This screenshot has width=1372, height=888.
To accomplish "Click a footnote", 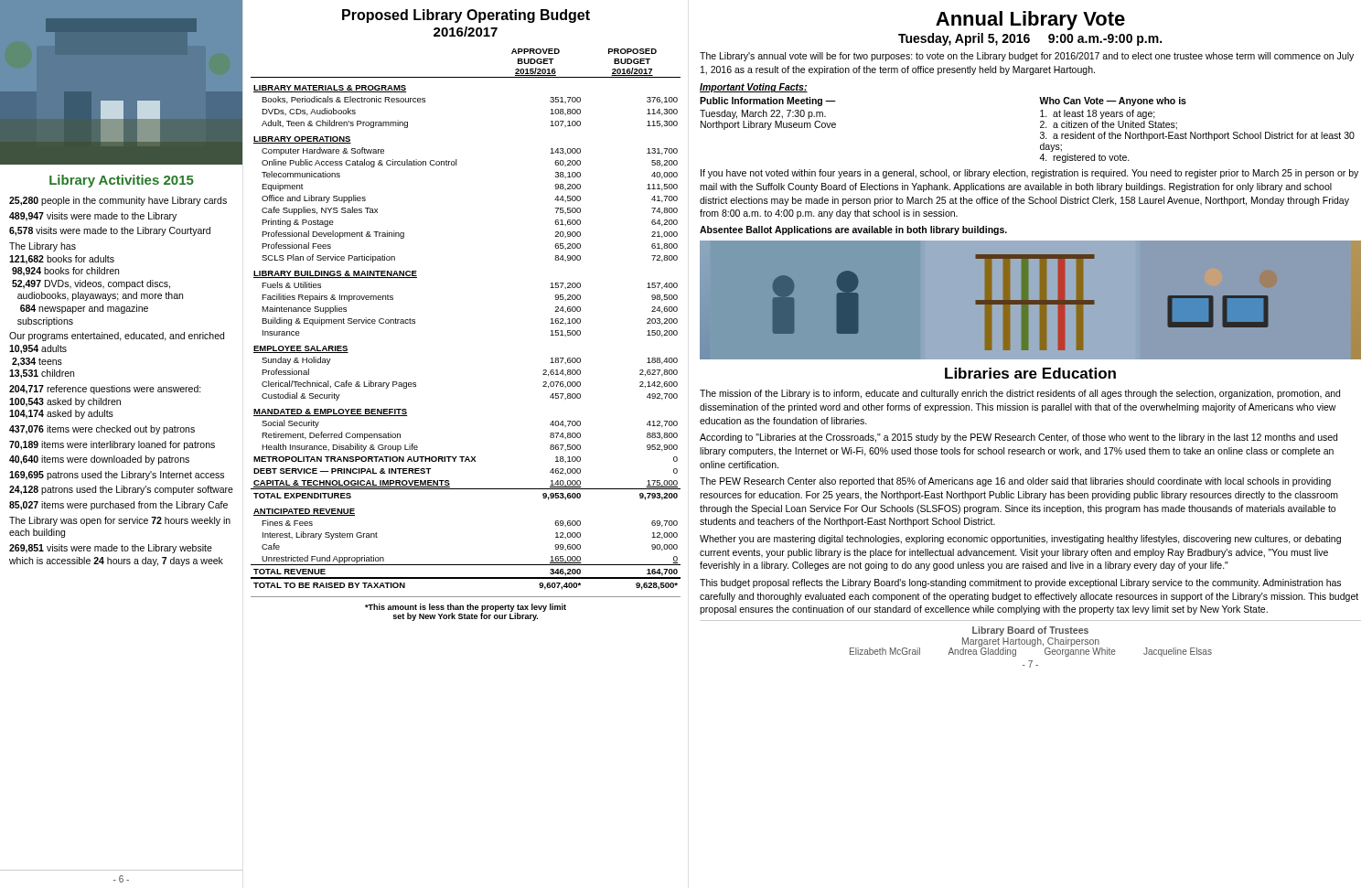I will 466,612.
